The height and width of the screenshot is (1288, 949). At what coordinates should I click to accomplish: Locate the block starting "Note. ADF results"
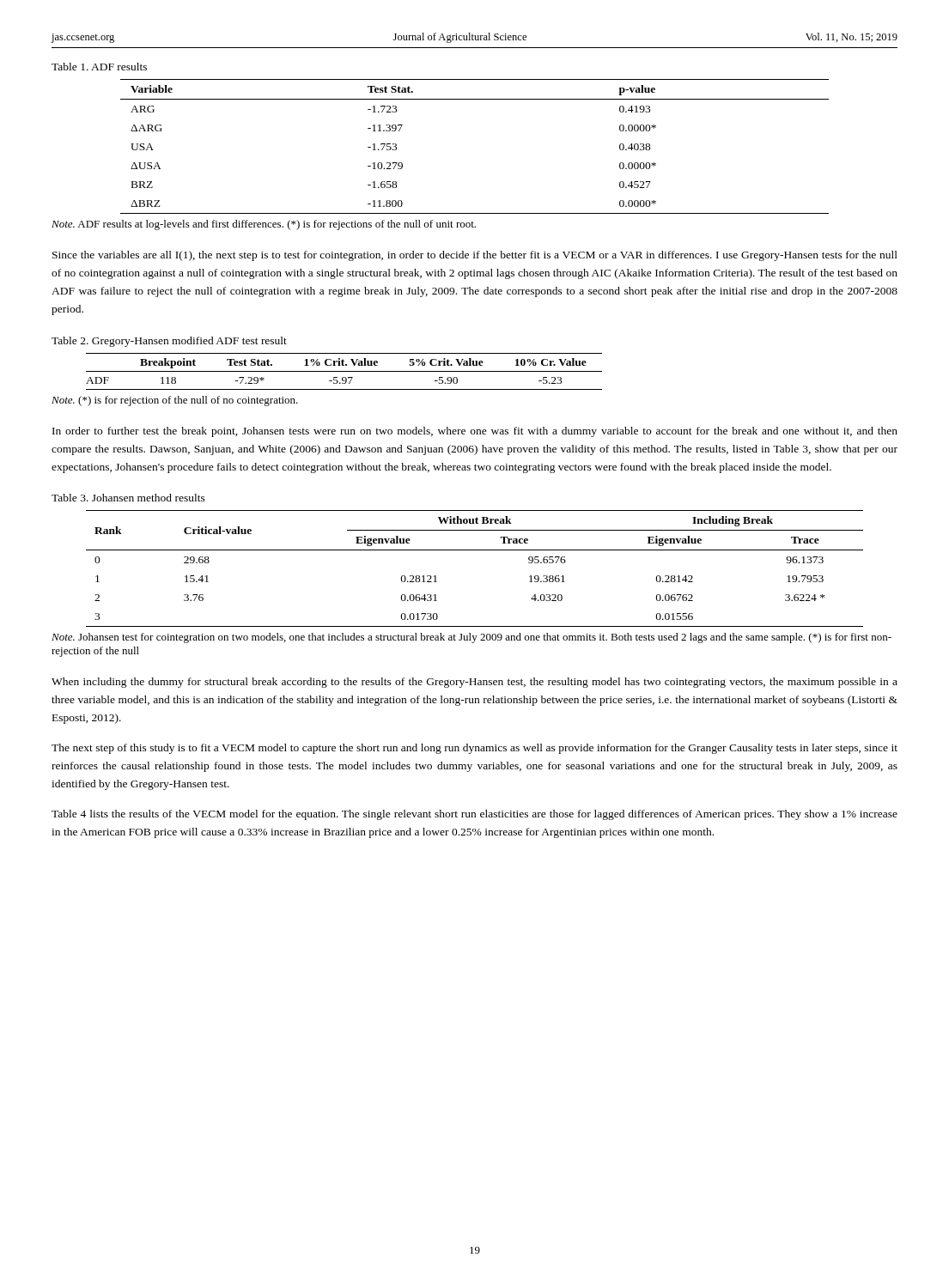(x=264, y=224)
